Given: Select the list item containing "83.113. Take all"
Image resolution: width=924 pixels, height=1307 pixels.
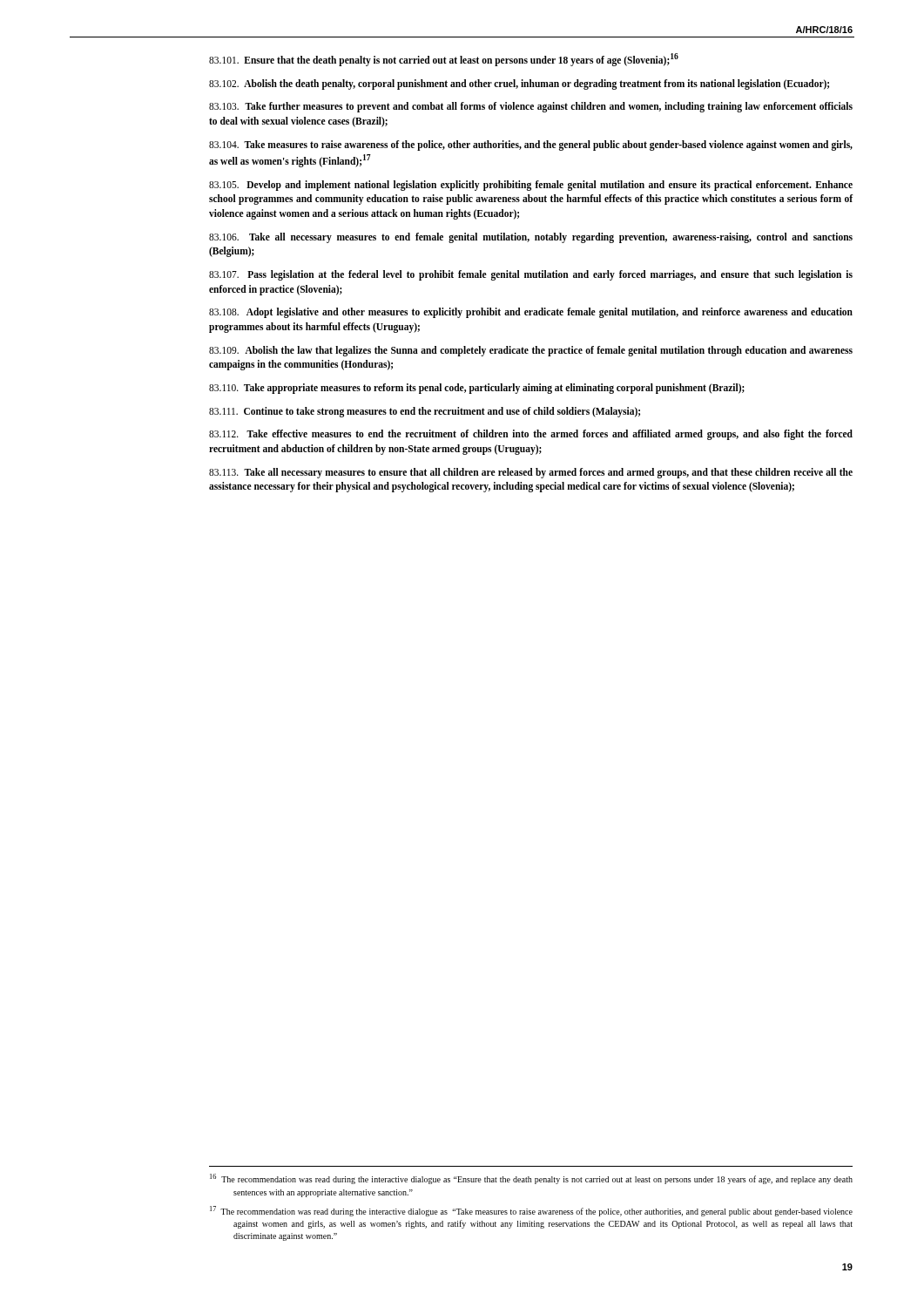Looking at the screenshot, I should point(531,479).
